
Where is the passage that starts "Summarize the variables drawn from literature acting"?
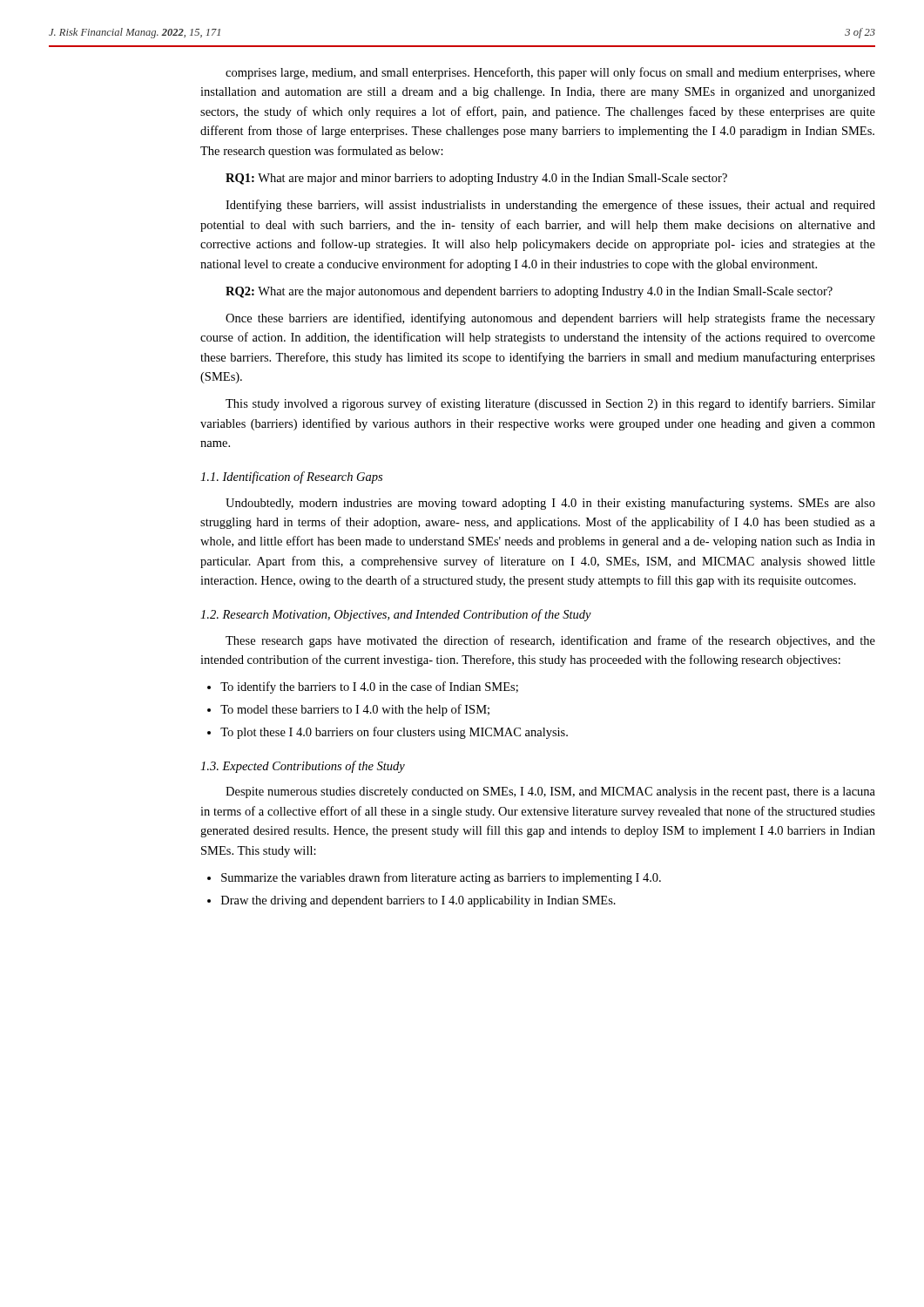point(441,877)
